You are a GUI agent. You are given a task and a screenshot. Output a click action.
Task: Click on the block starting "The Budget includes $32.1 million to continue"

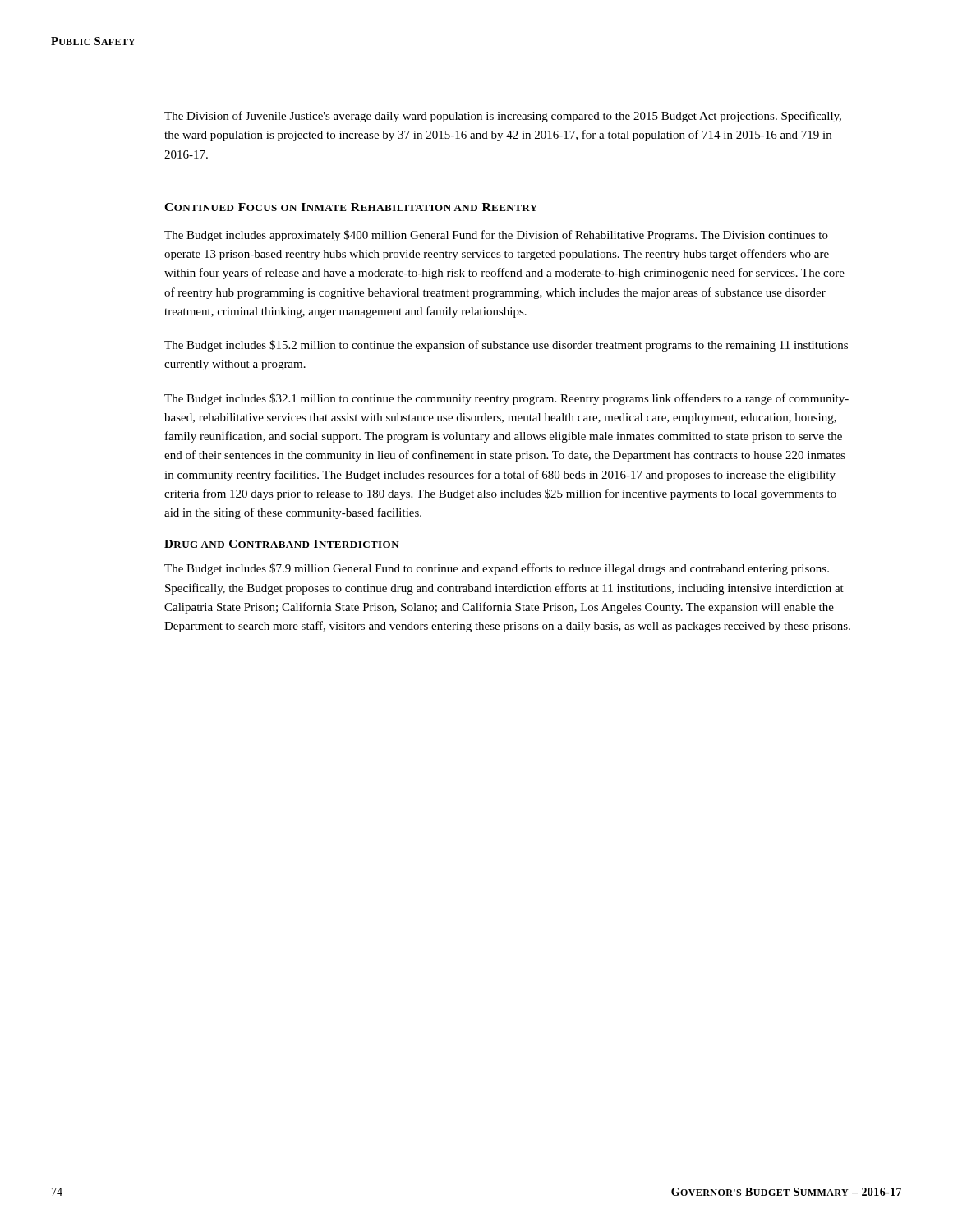[507, 455]
